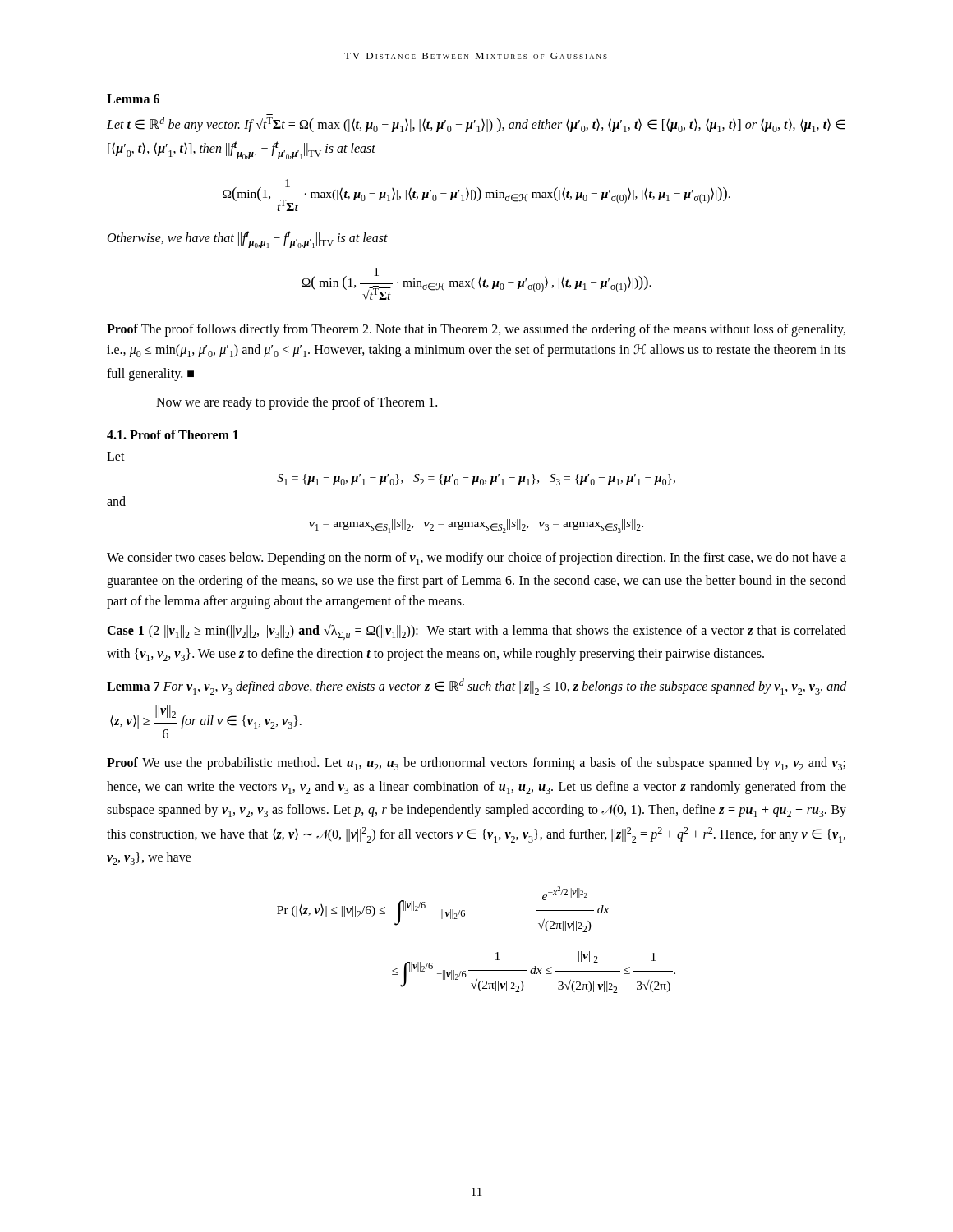Viewport: 953px width, 1232px height.
Task: Point to the region starting "We consider two cases"
Action: click(x=476, y=579)
